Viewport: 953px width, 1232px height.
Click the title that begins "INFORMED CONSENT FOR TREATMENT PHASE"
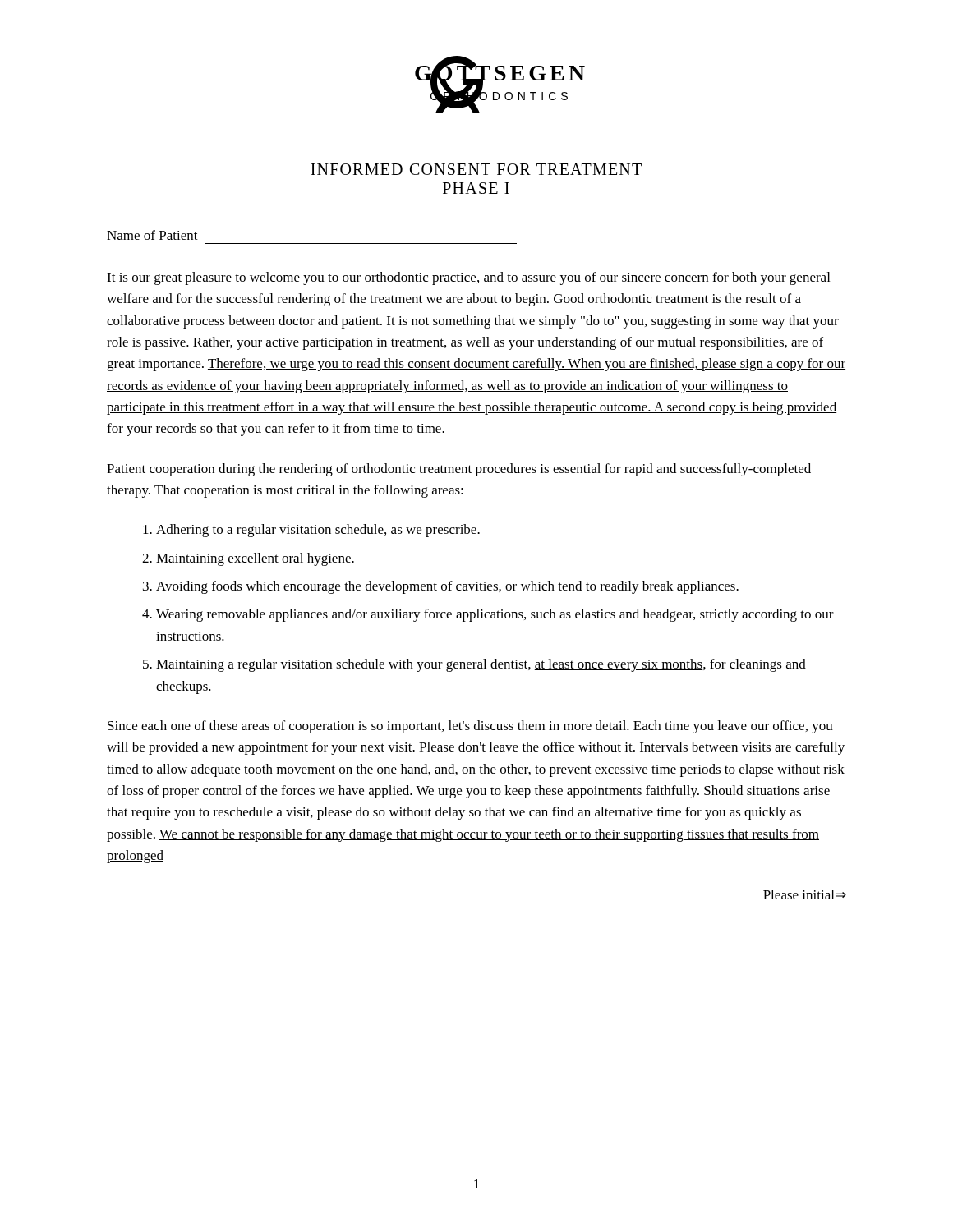coord(476,179)
